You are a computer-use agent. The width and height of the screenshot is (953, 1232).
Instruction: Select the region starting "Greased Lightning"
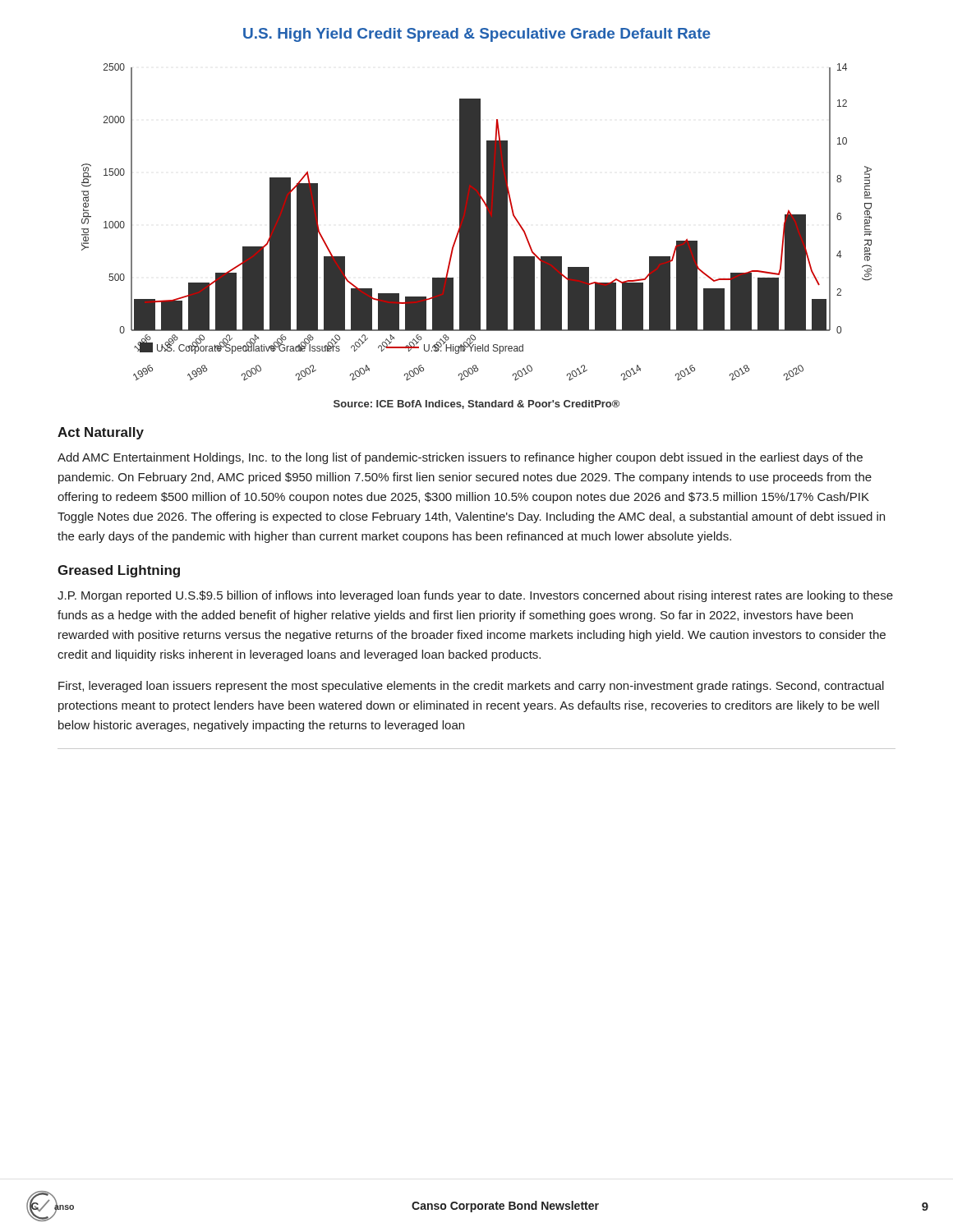[x=119, y=570]
